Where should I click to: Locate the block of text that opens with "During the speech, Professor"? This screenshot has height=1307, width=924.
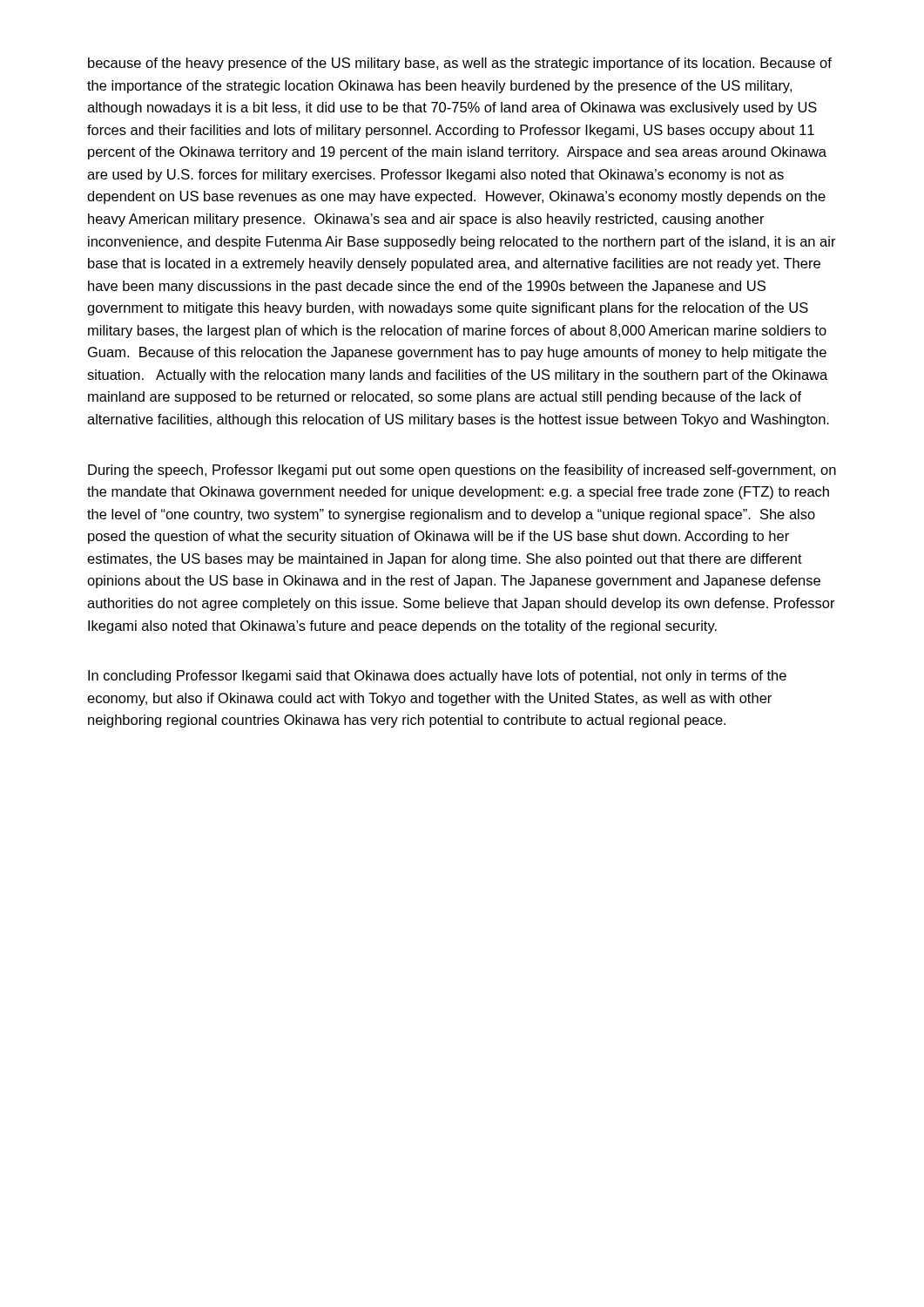(x=462, y=547)
